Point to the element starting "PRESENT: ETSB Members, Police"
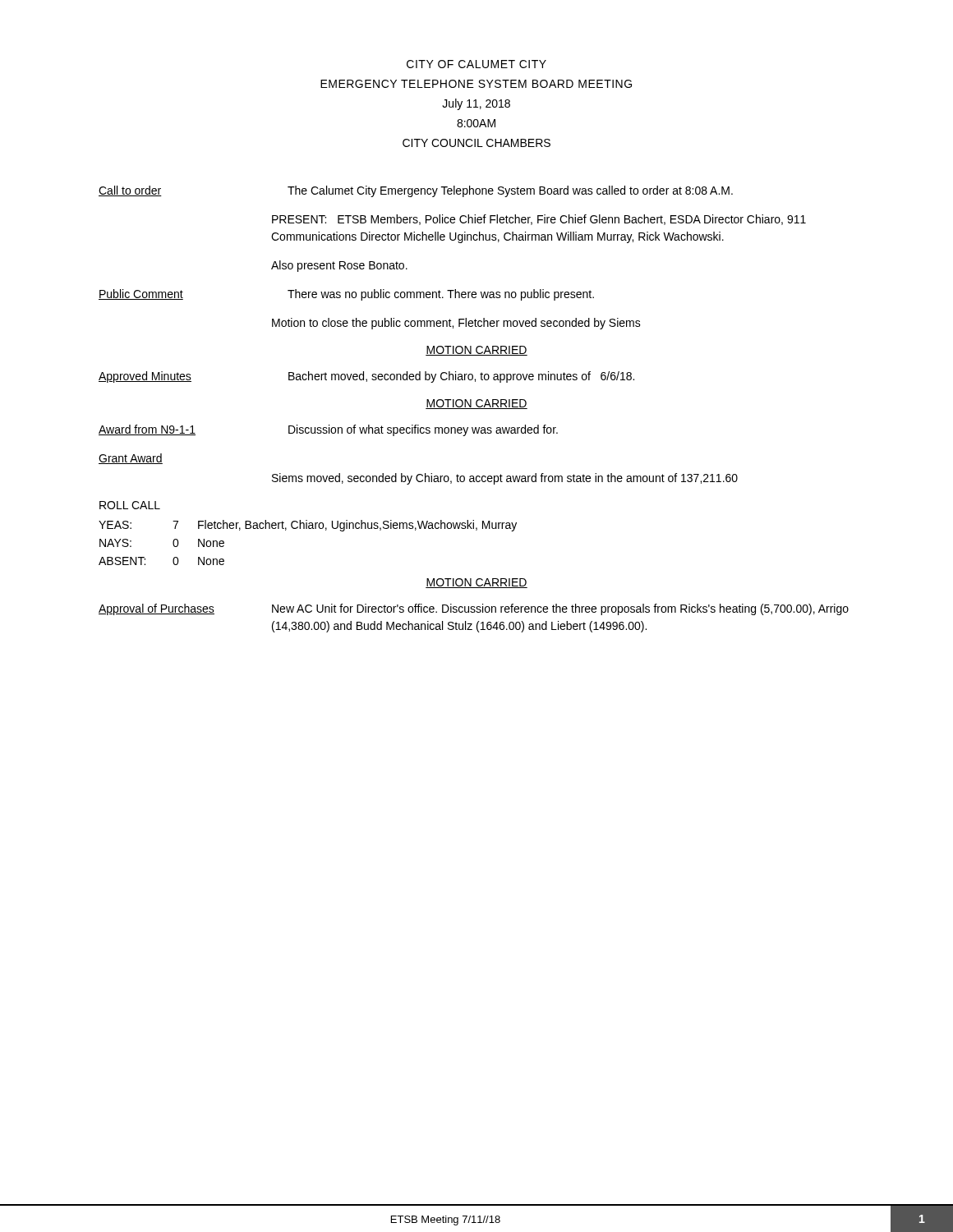 [x=539, y=228]
